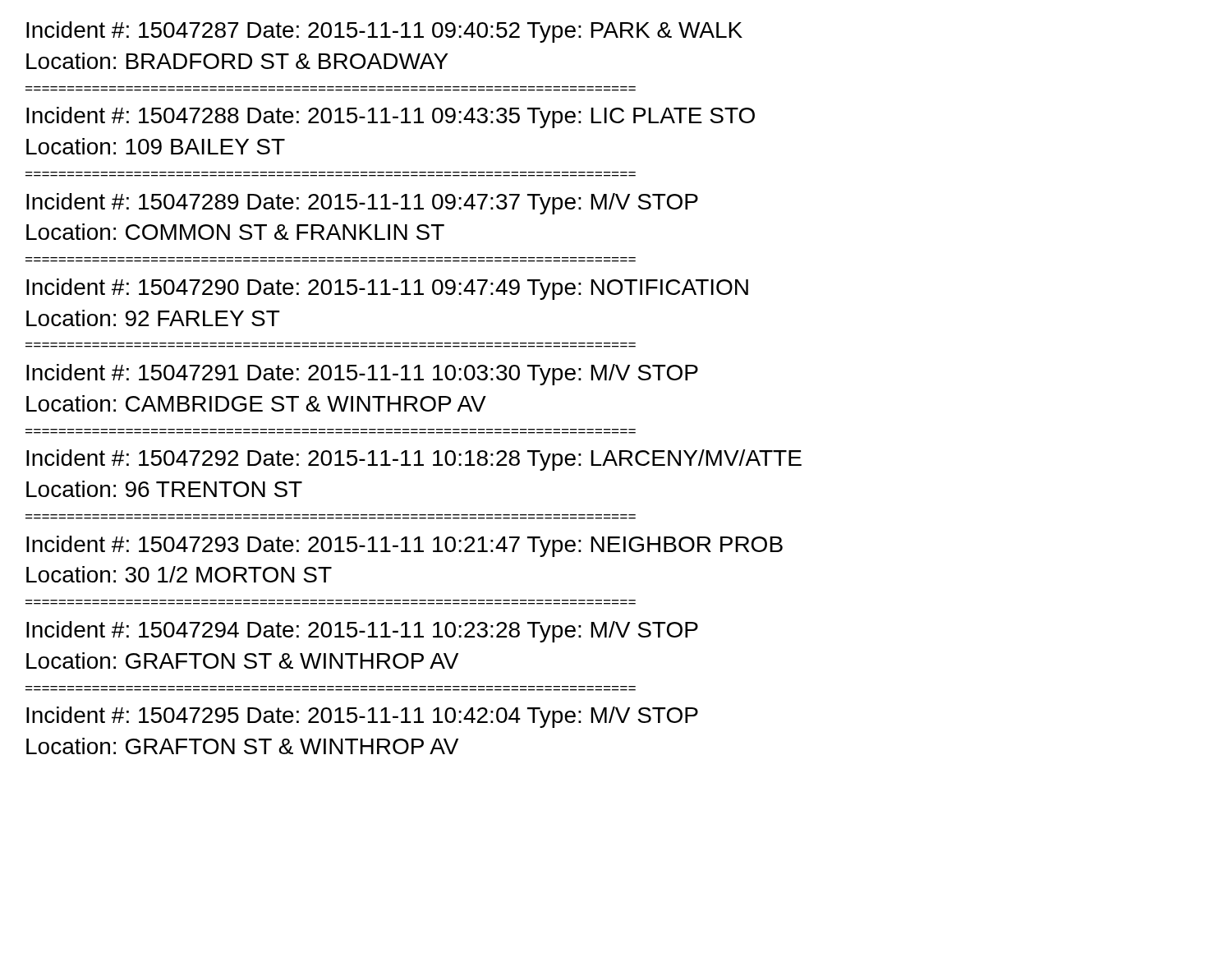This screenshot has width=1232, height=953.
Task: Navigate to the region starting "Incident #: 15047292 Date: 2015-11-11 10:18:28"
Action: [616, 474]
